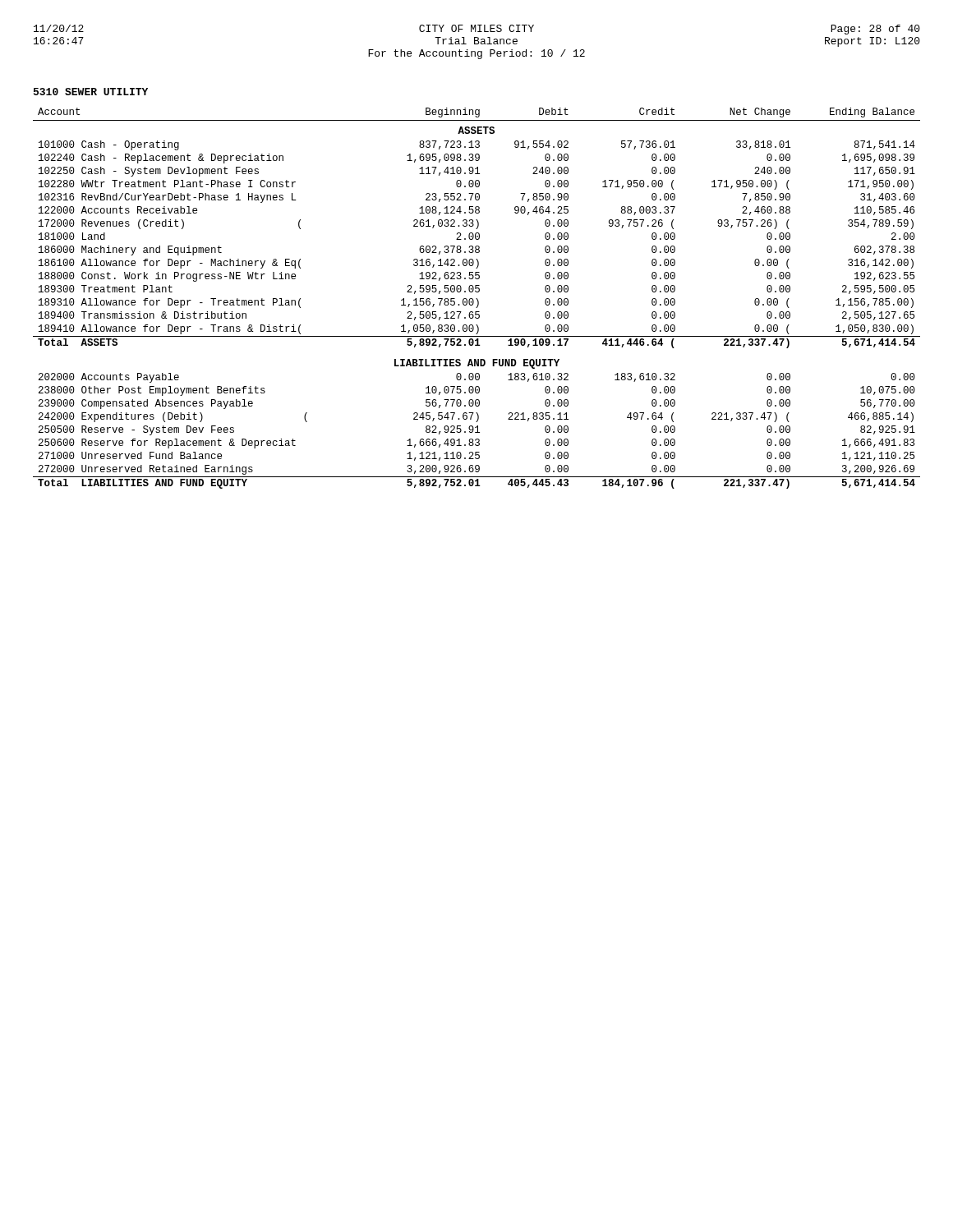This screenshot has height=1232, width=953.
Task: Click on the text starting "5310 SEWER UTILITY"
Action: tap(91, 92)
